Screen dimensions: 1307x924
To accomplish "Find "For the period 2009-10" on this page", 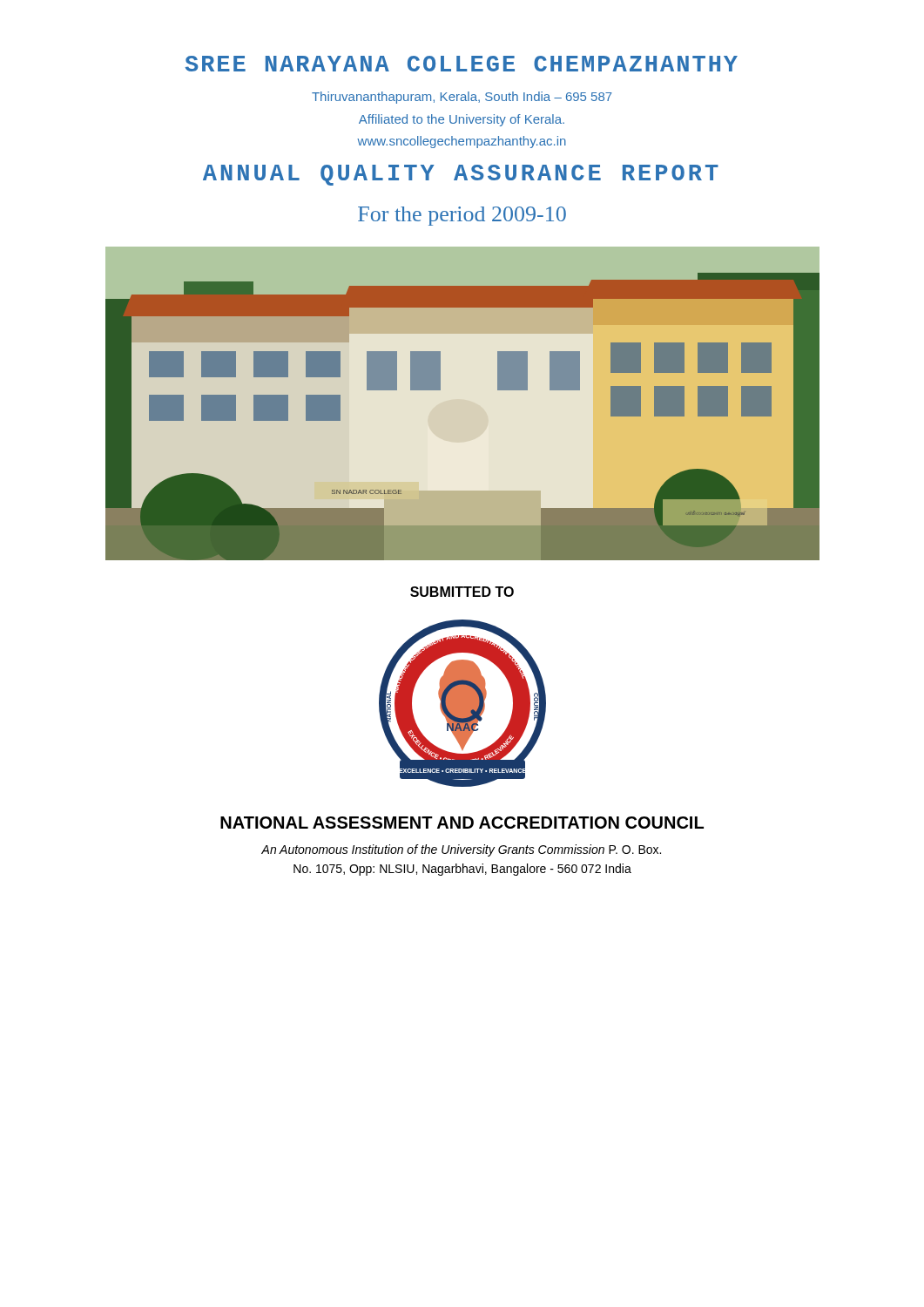I will point(462,213).
